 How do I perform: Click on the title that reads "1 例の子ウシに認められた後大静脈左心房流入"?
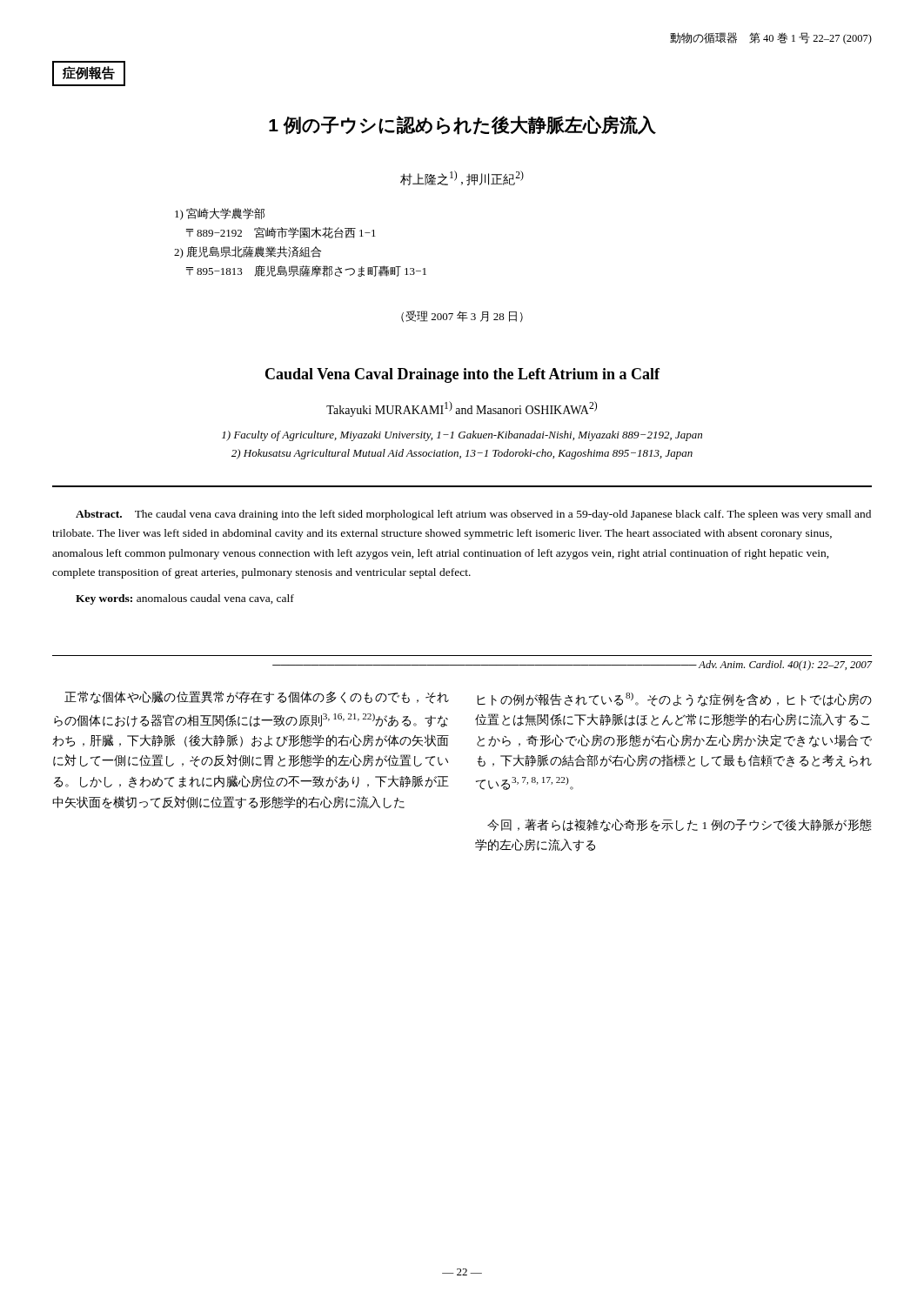(462, 125)
